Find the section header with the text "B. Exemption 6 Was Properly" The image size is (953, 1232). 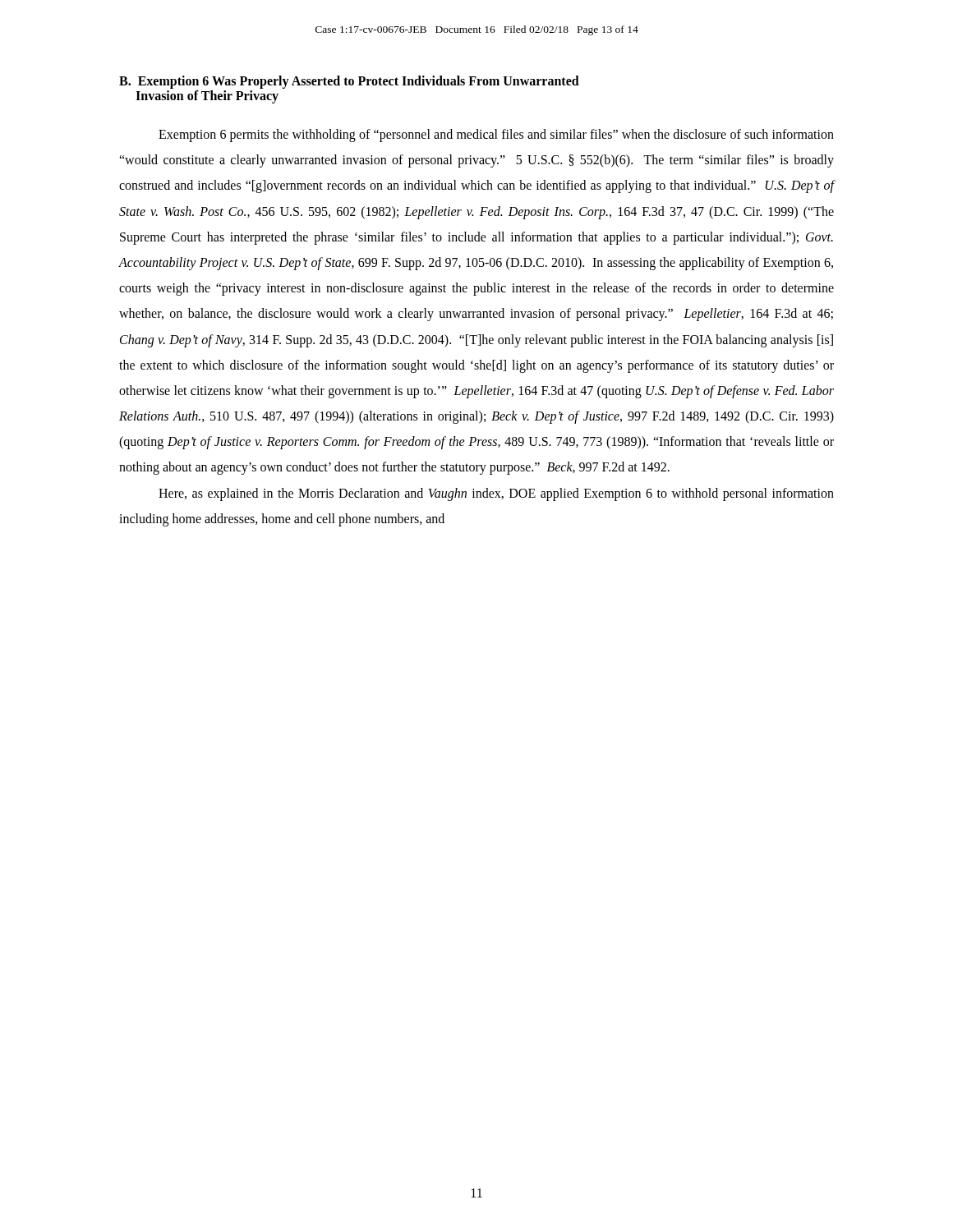coord(349,88)
